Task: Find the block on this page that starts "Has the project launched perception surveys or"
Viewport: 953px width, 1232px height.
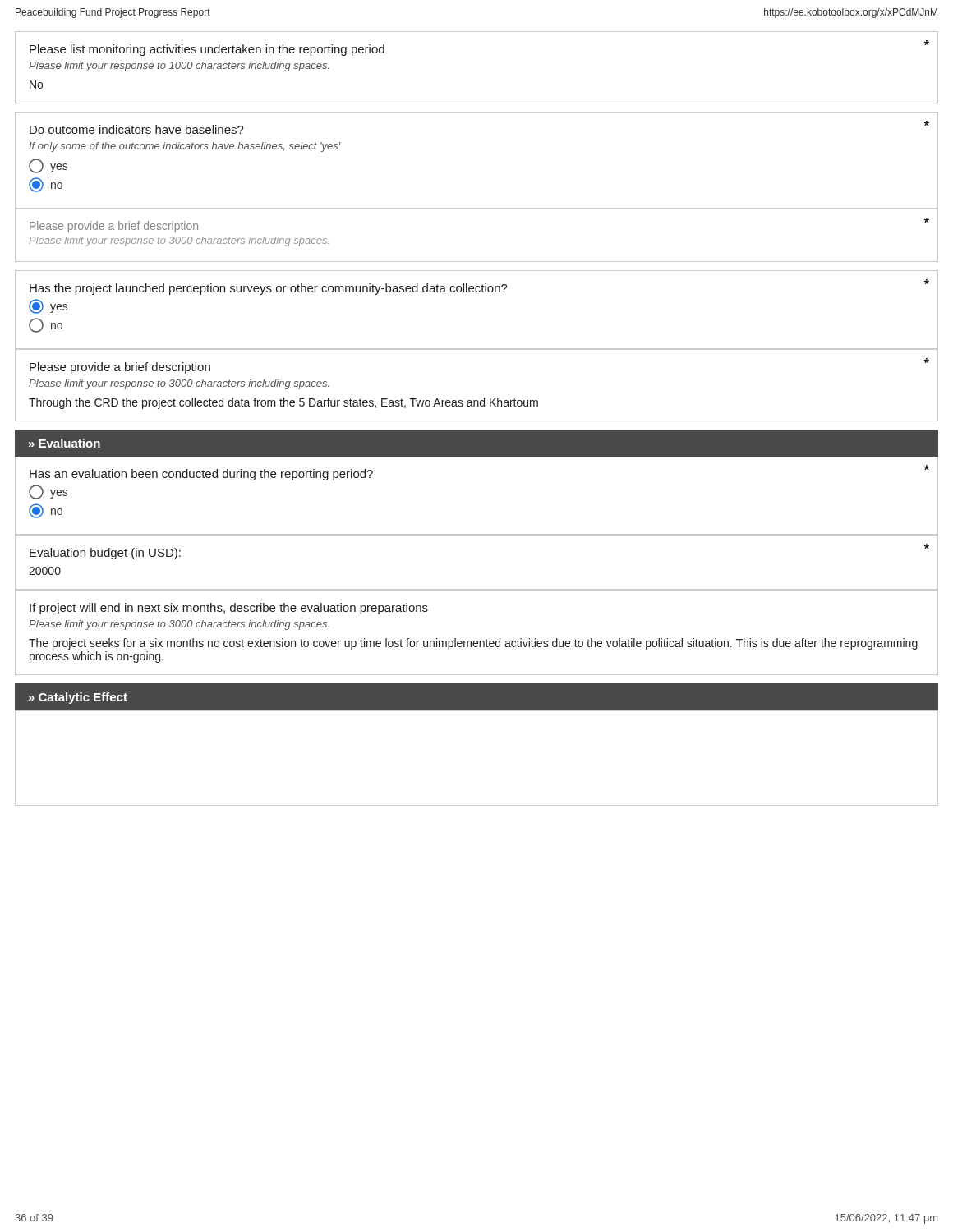Action: pos(479,287)
